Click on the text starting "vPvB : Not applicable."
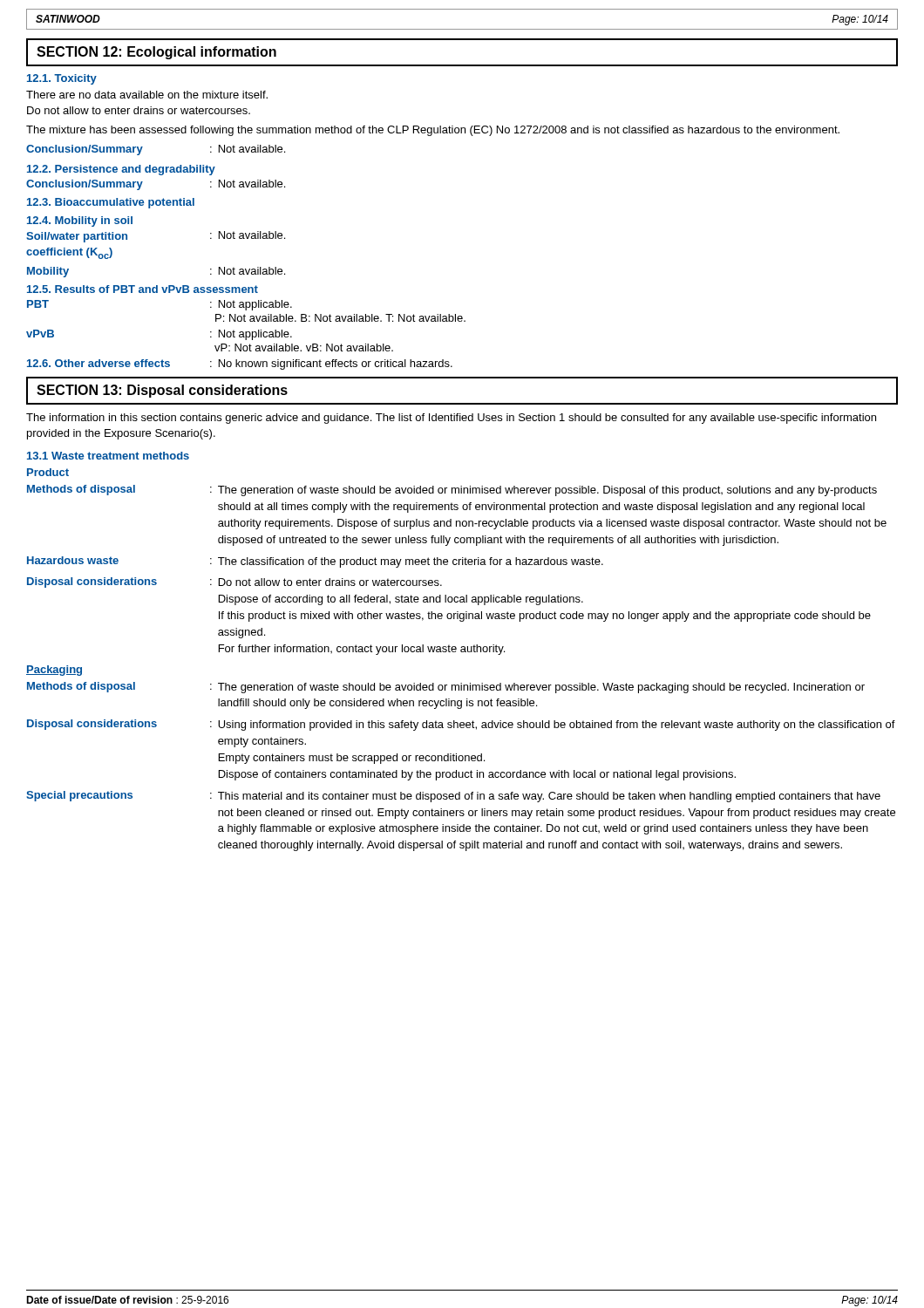924x1308 pixels. pos(39,334)
